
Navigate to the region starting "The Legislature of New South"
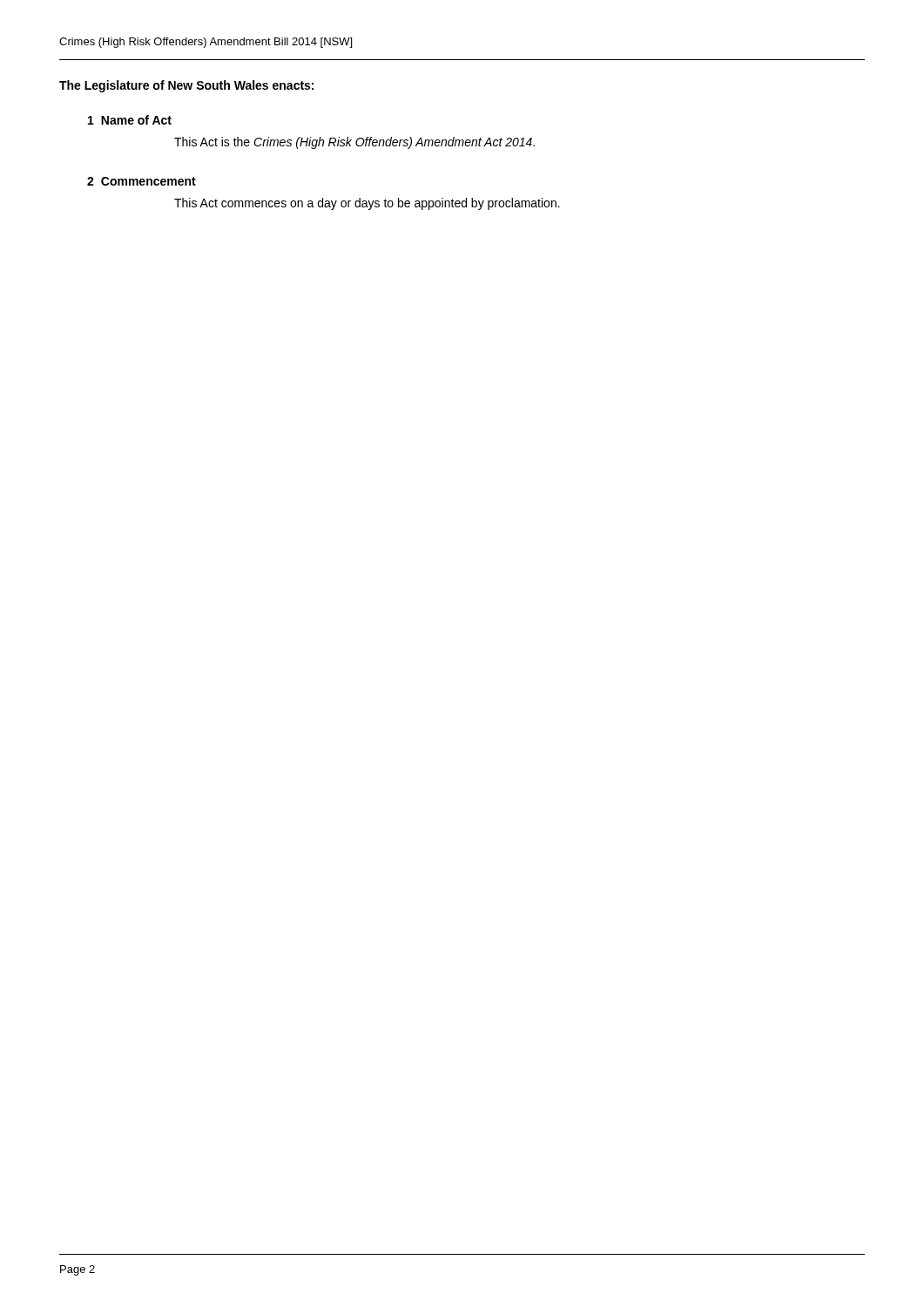pos(187,85)
